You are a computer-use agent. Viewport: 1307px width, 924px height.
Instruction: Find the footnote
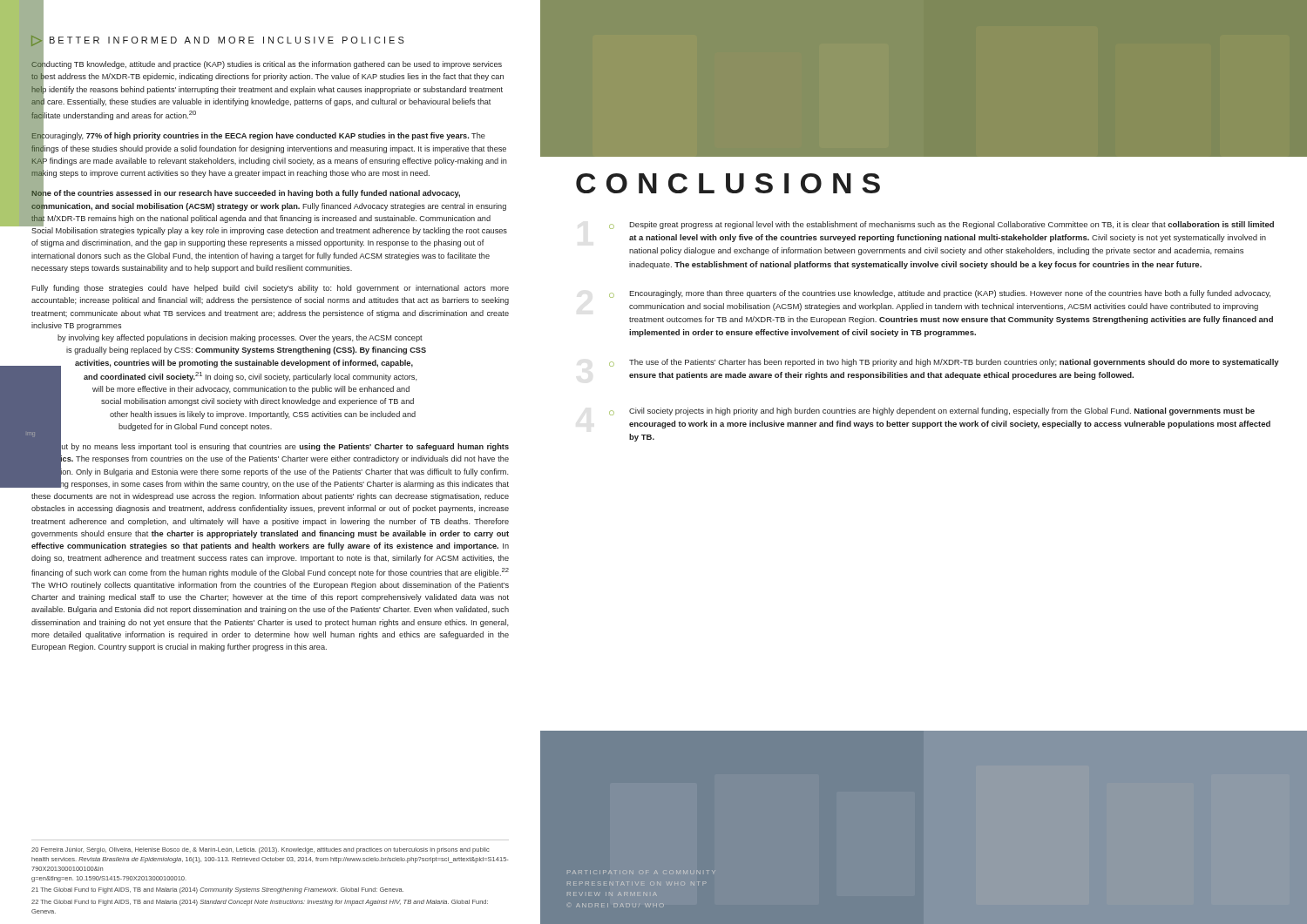click(x=270, y=881)
